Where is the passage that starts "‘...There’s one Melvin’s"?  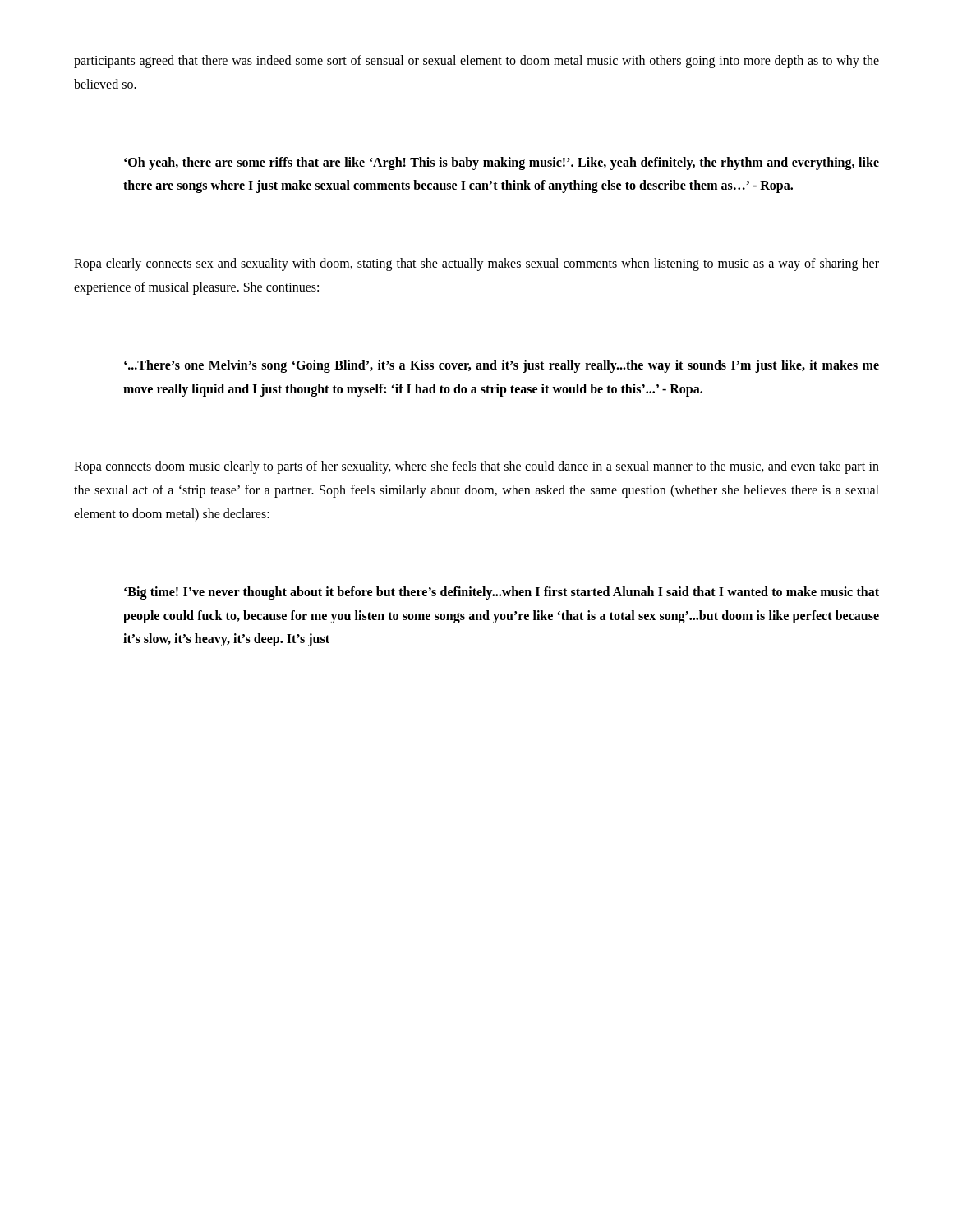(x=501, y=377)
